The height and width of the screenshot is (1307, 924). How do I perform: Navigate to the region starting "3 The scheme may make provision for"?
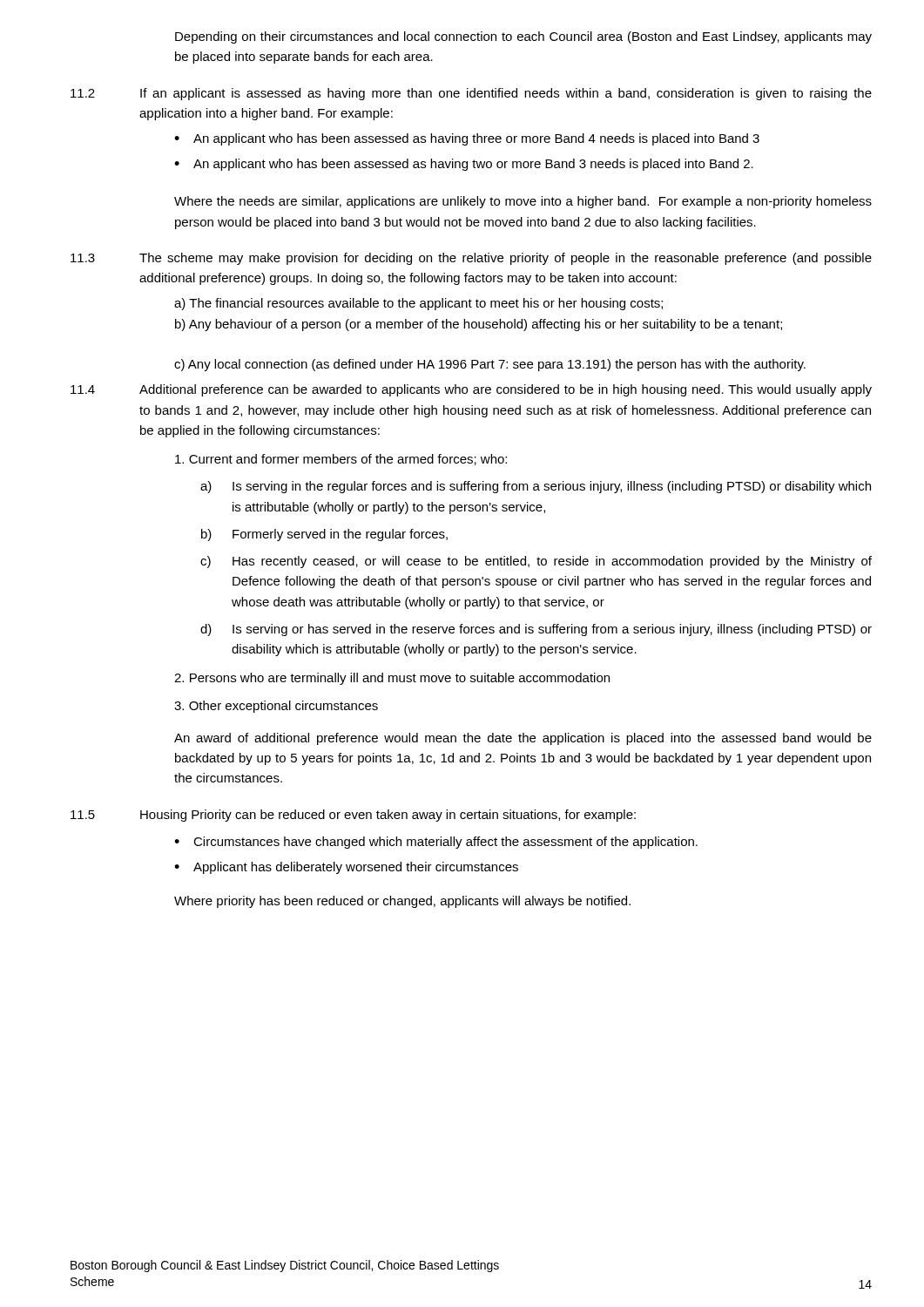[x=471, y=311]
